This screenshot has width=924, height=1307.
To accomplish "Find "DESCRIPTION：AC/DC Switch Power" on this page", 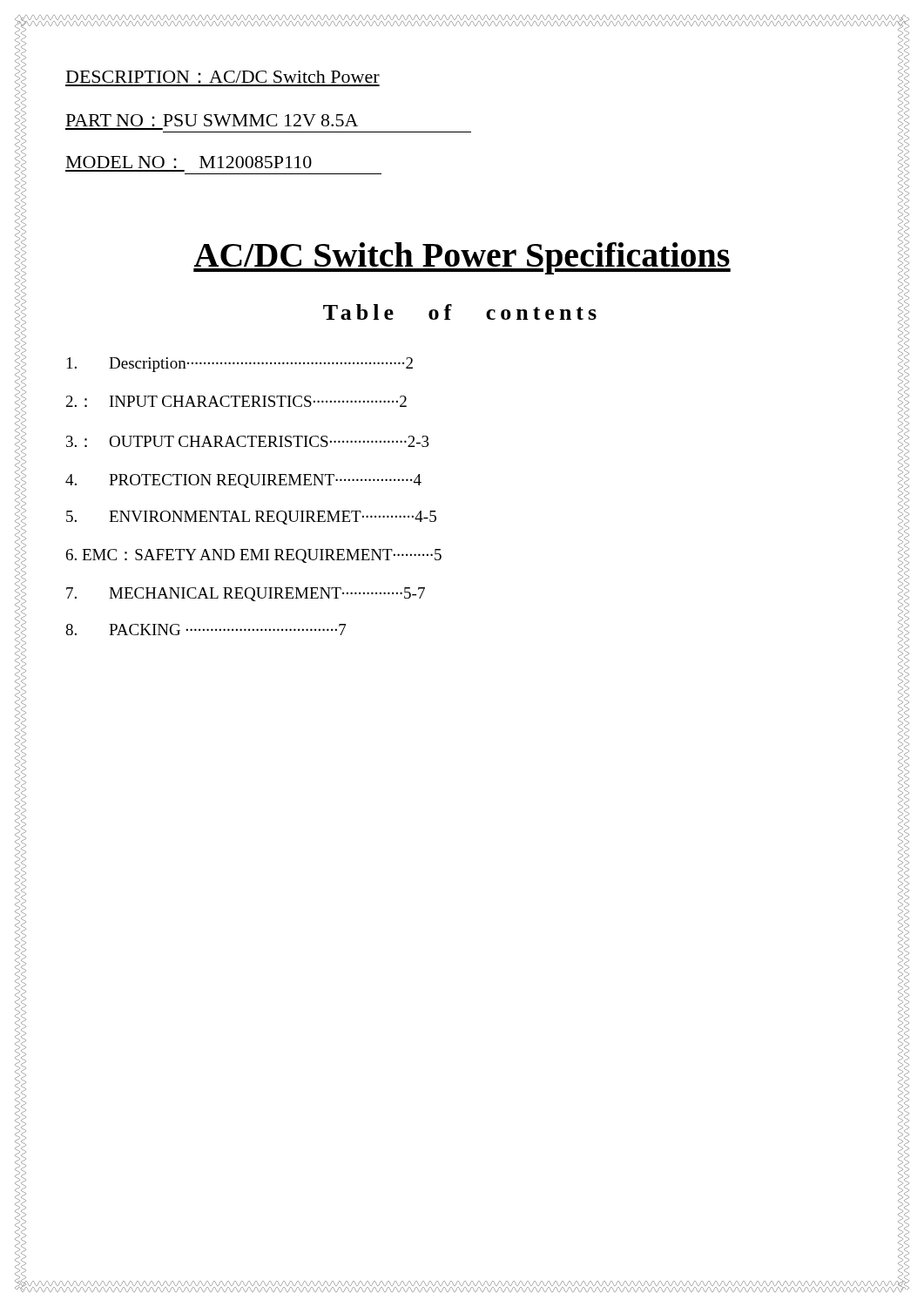I will [x=222, y=76].
